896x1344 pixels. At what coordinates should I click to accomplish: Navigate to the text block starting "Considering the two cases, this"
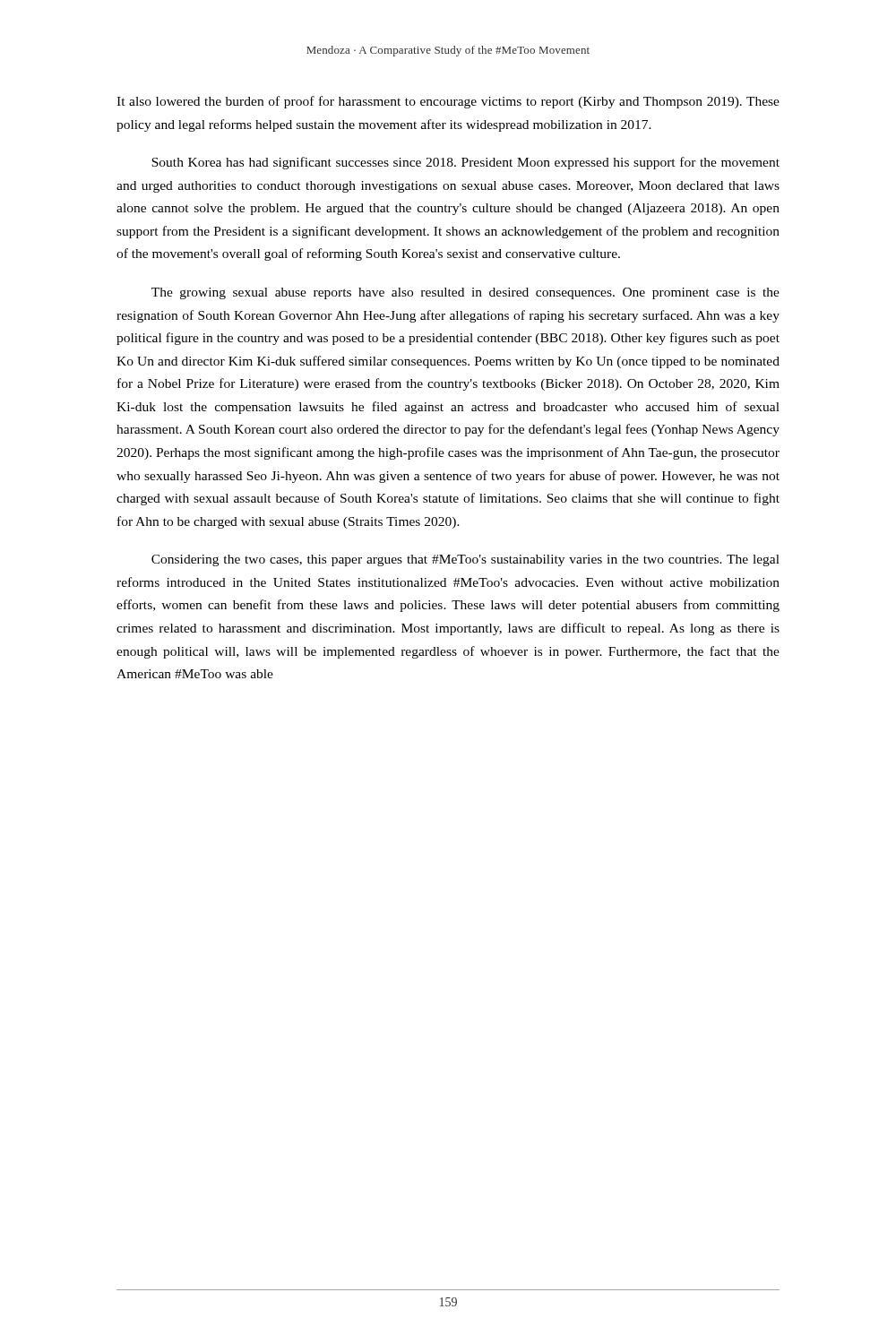(448, 616)
